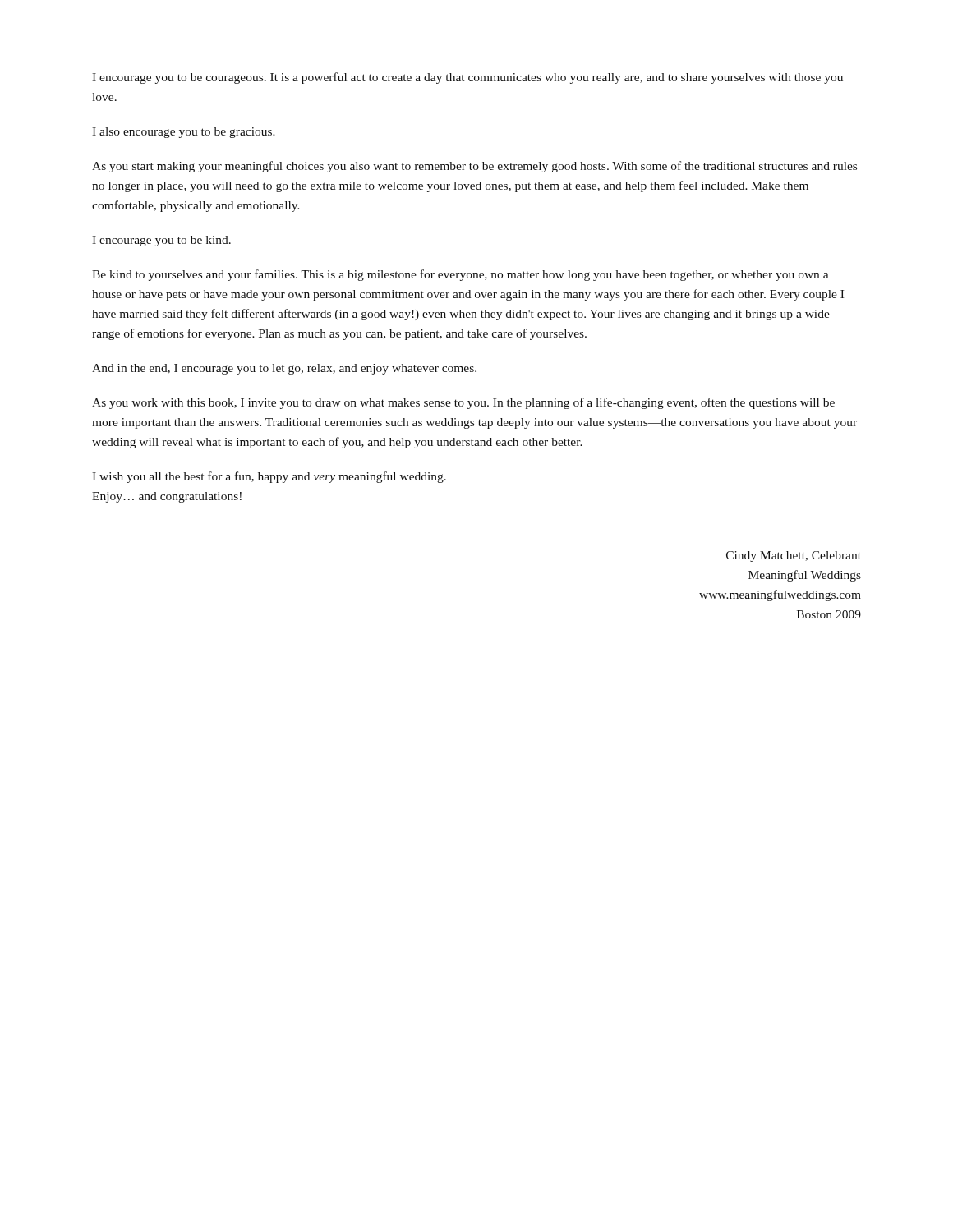This screenshot has width=953, height=1232.
Task: Point to the block beginning "I wish you all the best"
Action: tap(269, 486)
